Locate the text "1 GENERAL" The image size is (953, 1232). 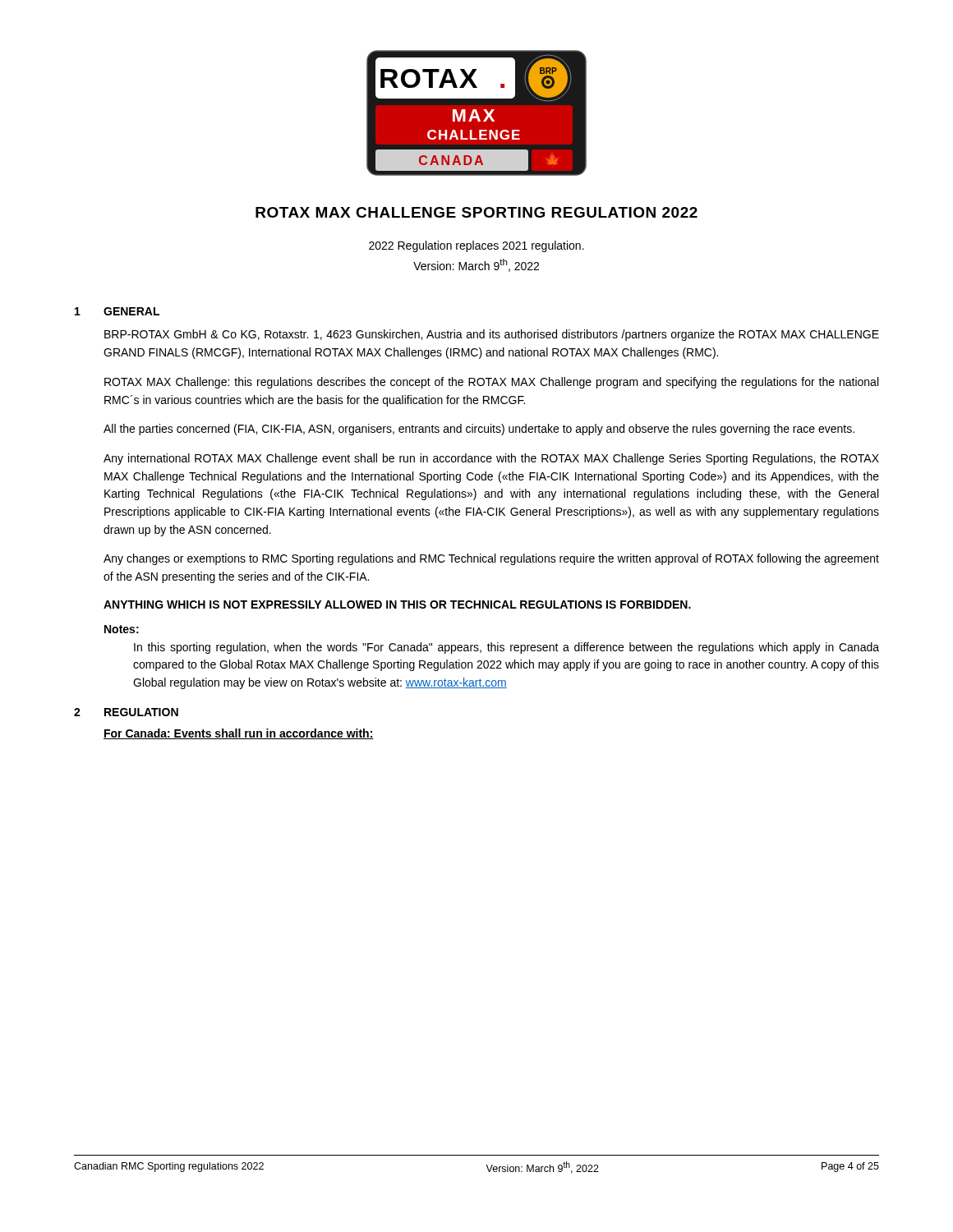pos(117,312)
